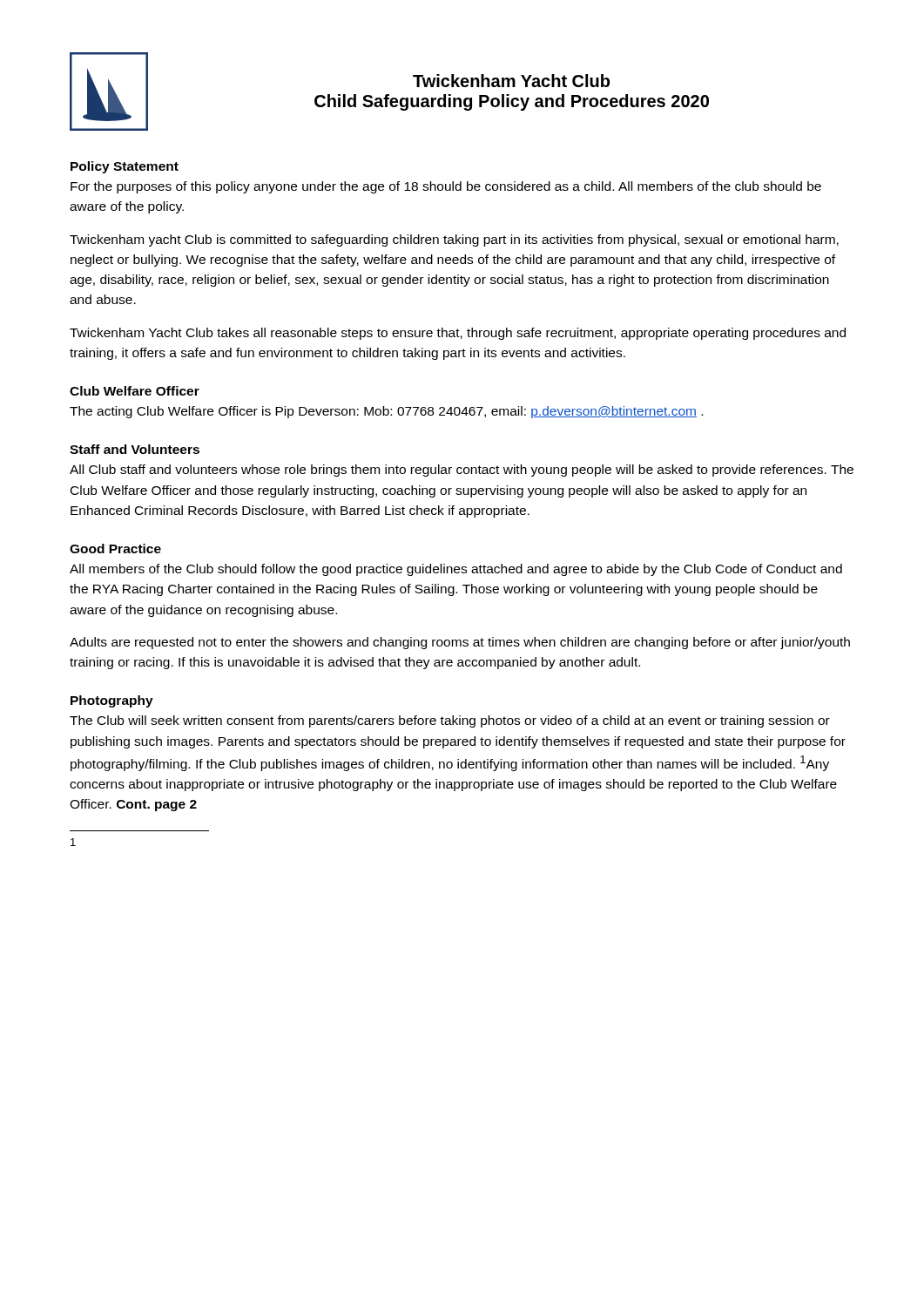Point to the region starting "Staff and Volunteers"
The height and width of the screenshot is (1307, 924).
pos(135,449)
